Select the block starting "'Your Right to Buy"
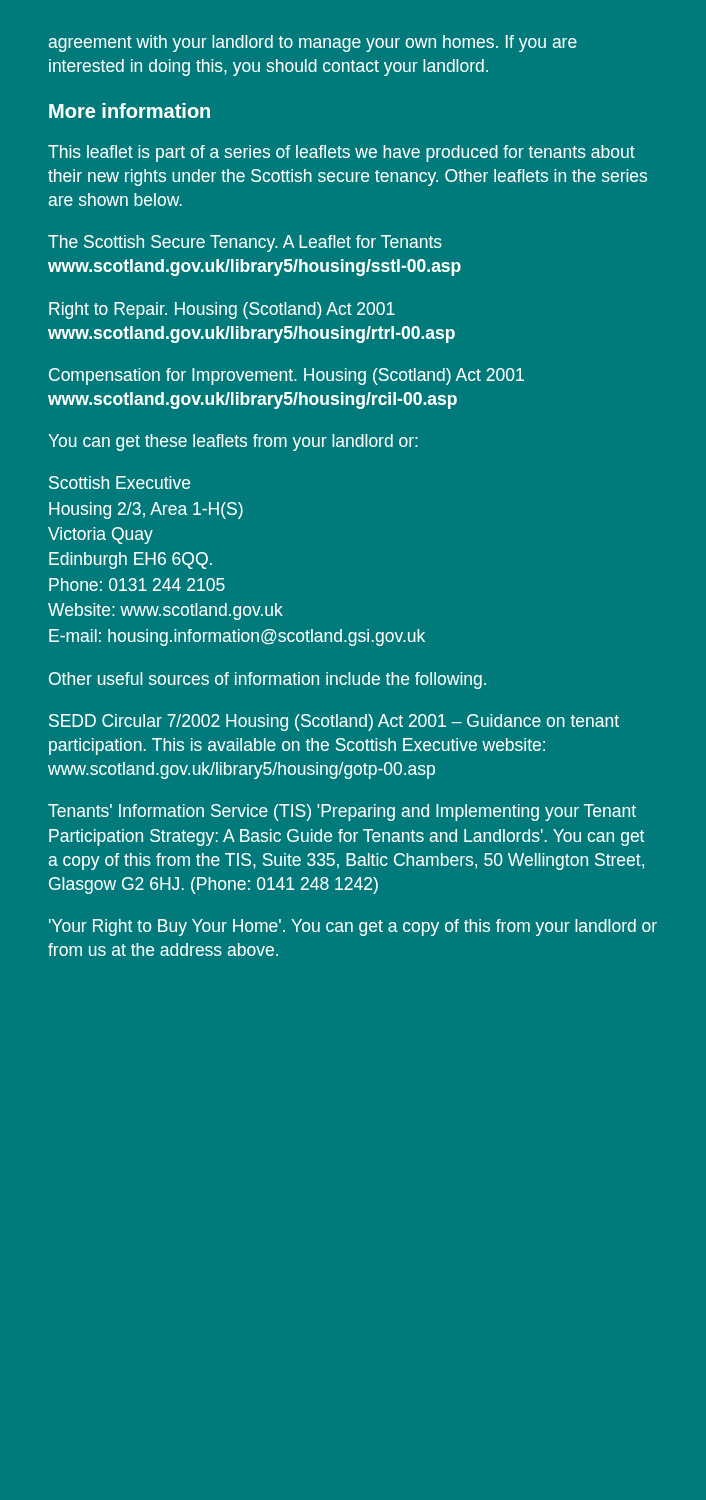This screenshot has height=1500, width=706. click(x=353, y=938)
